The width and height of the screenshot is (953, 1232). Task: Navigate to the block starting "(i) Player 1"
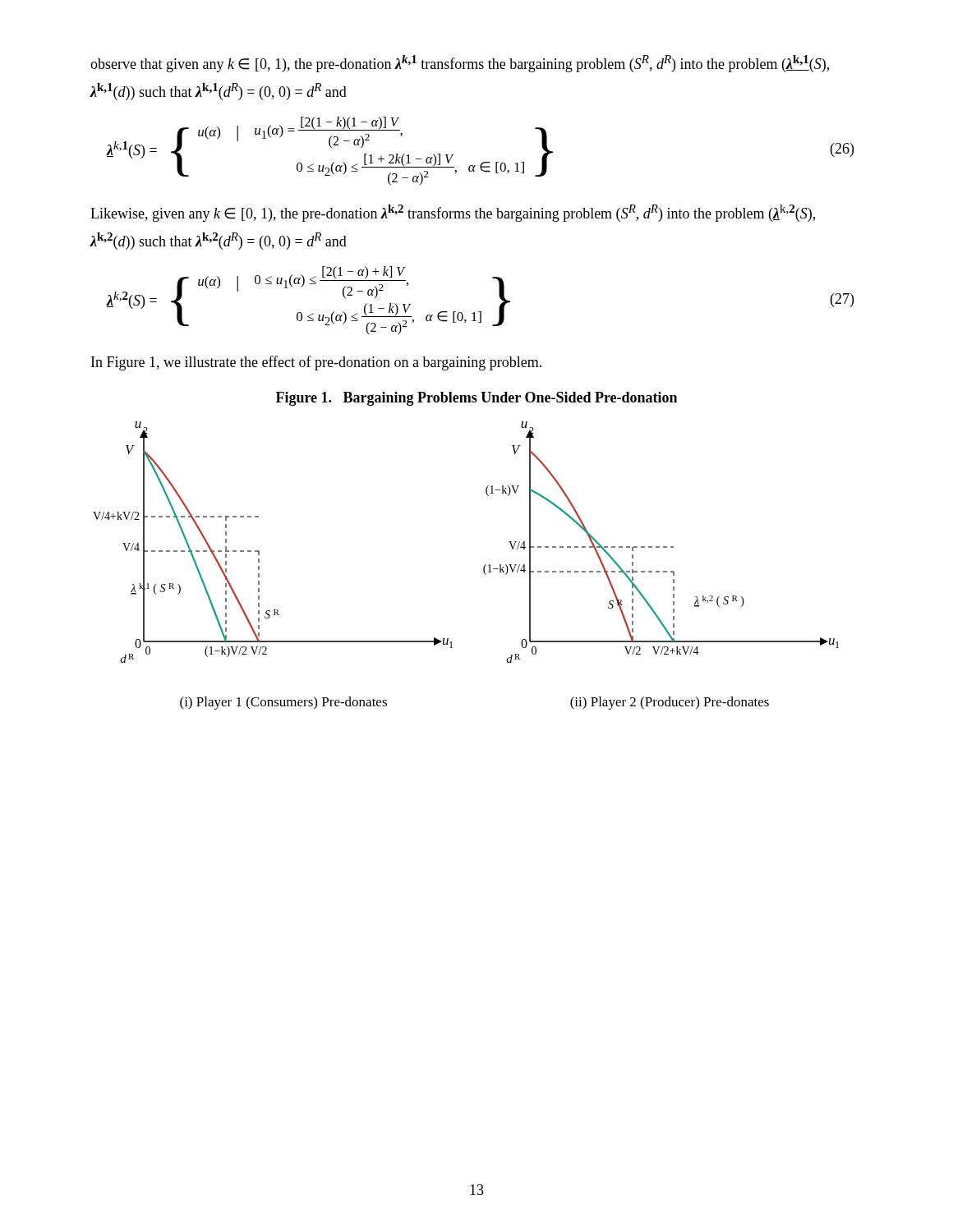(283, 702)
